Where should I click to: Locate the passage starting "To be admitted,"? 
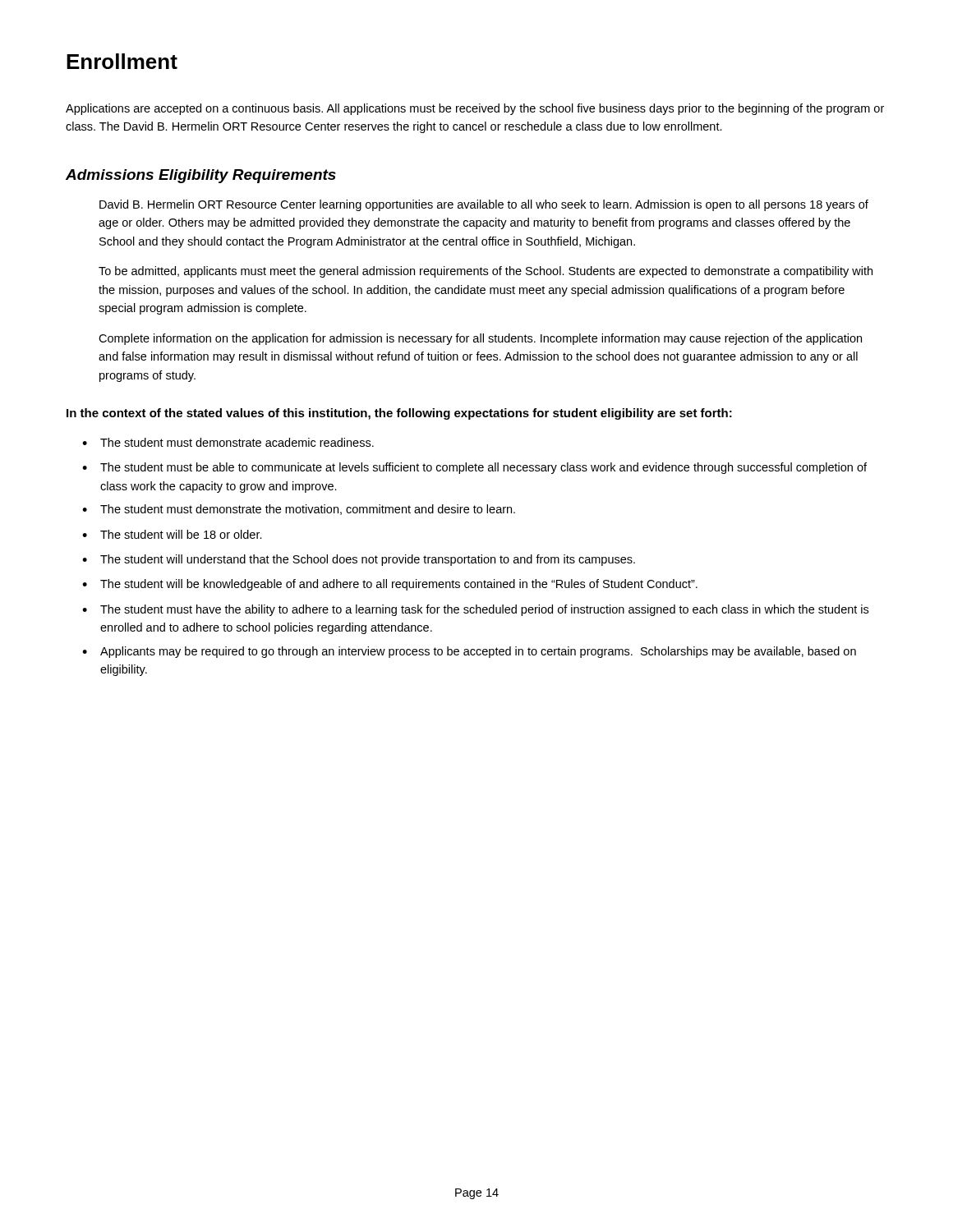tap(489, 290)
